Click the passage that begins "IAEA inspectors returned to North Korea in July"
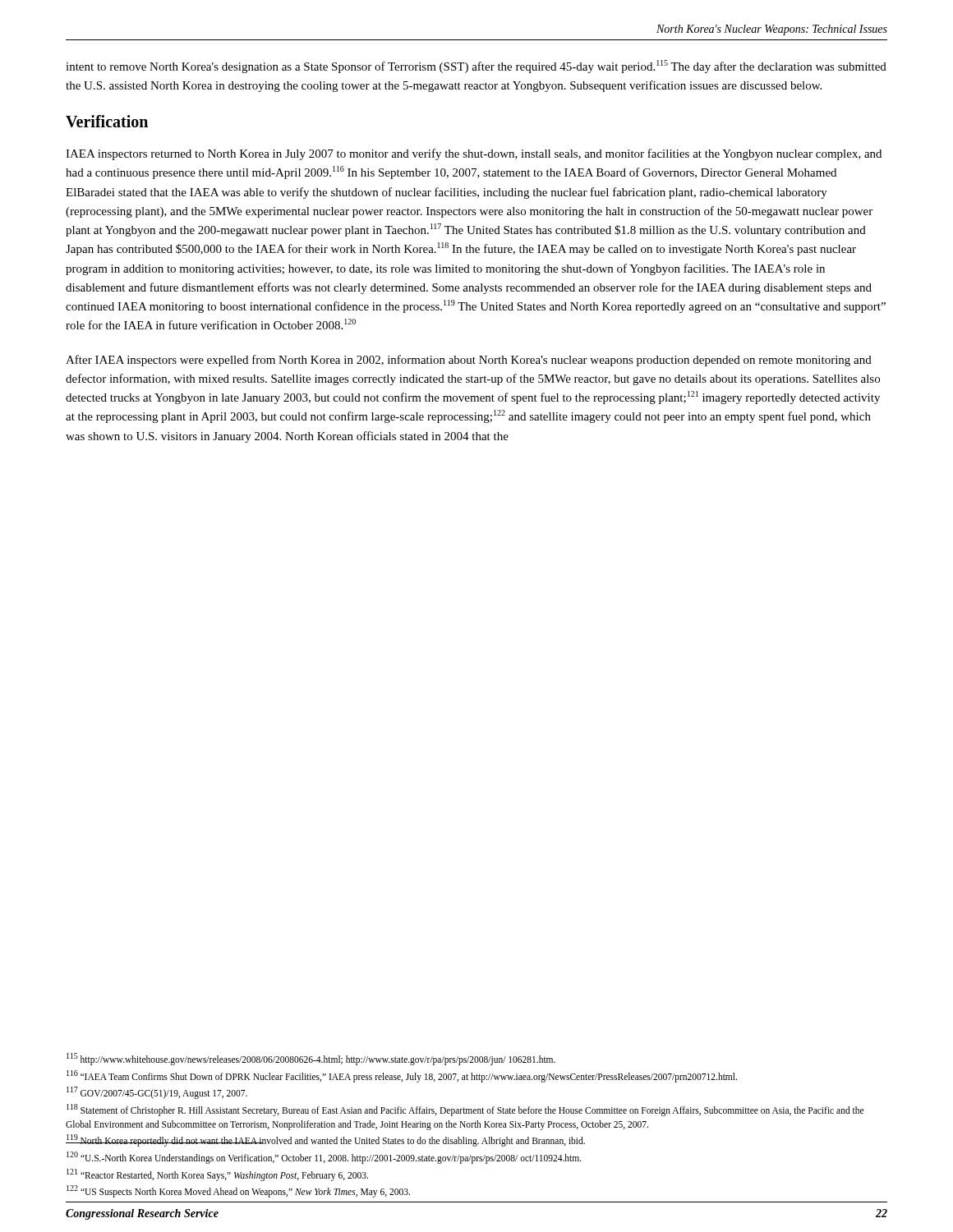Viewport: 953px width, 1232px height. point(476,240)
